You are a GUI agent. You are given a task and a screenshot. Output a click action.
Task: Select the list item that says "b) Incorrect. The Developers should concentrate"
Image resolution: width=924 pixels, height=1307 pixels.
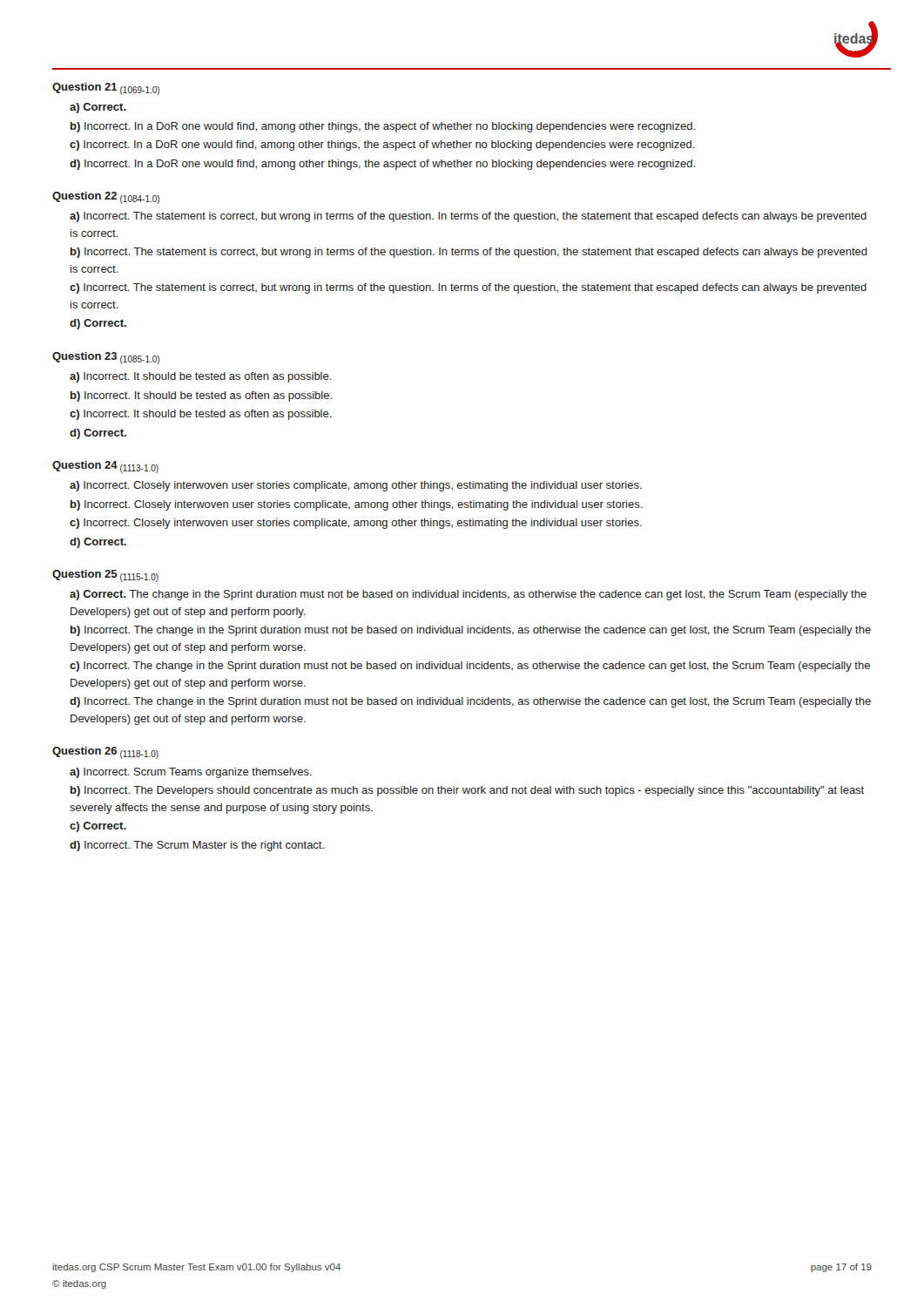pyautogui.click(x=467, y=798)
